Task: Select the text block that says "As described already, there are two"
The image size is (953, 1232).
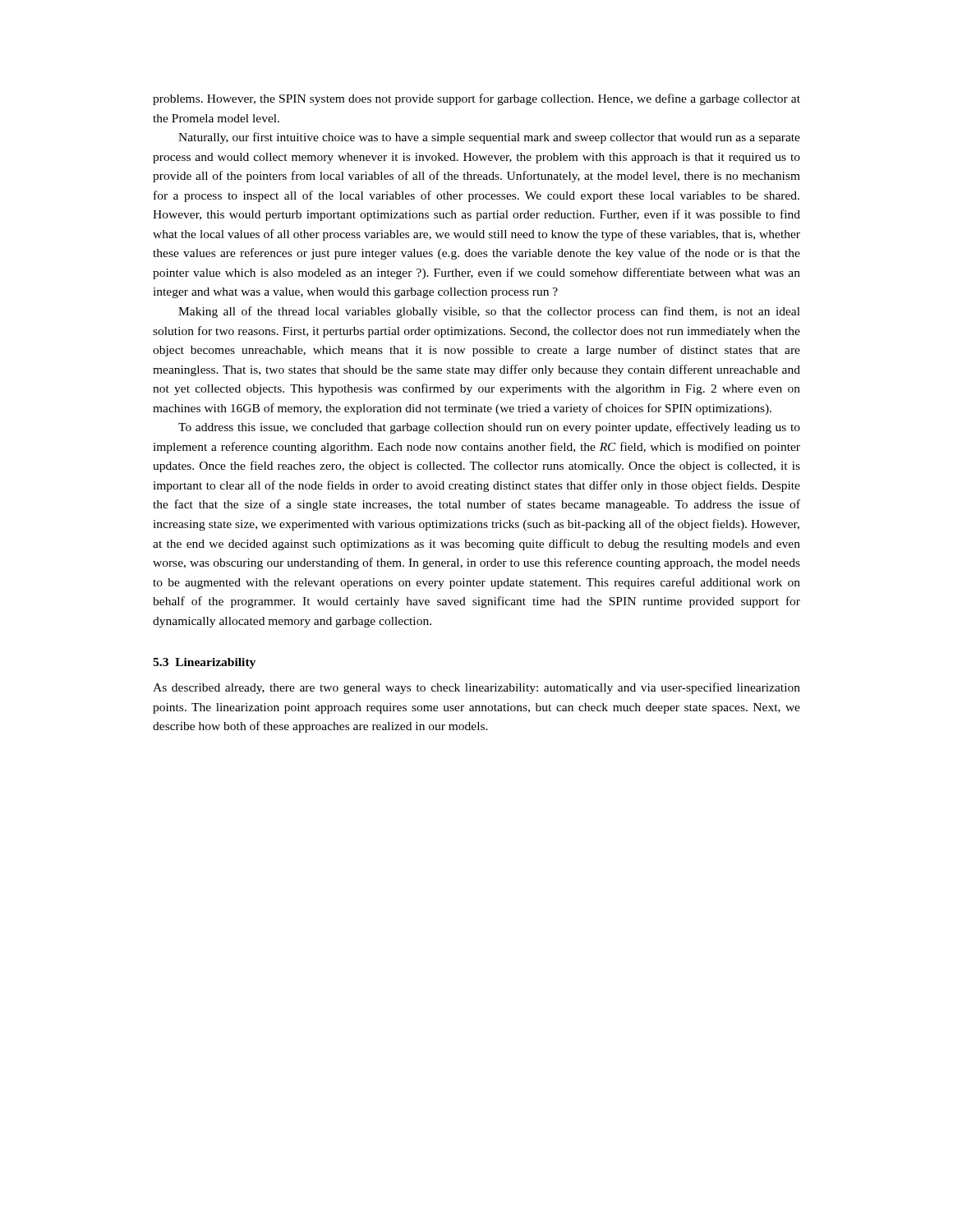Action: pyautogui.click(x=476, y=707)
